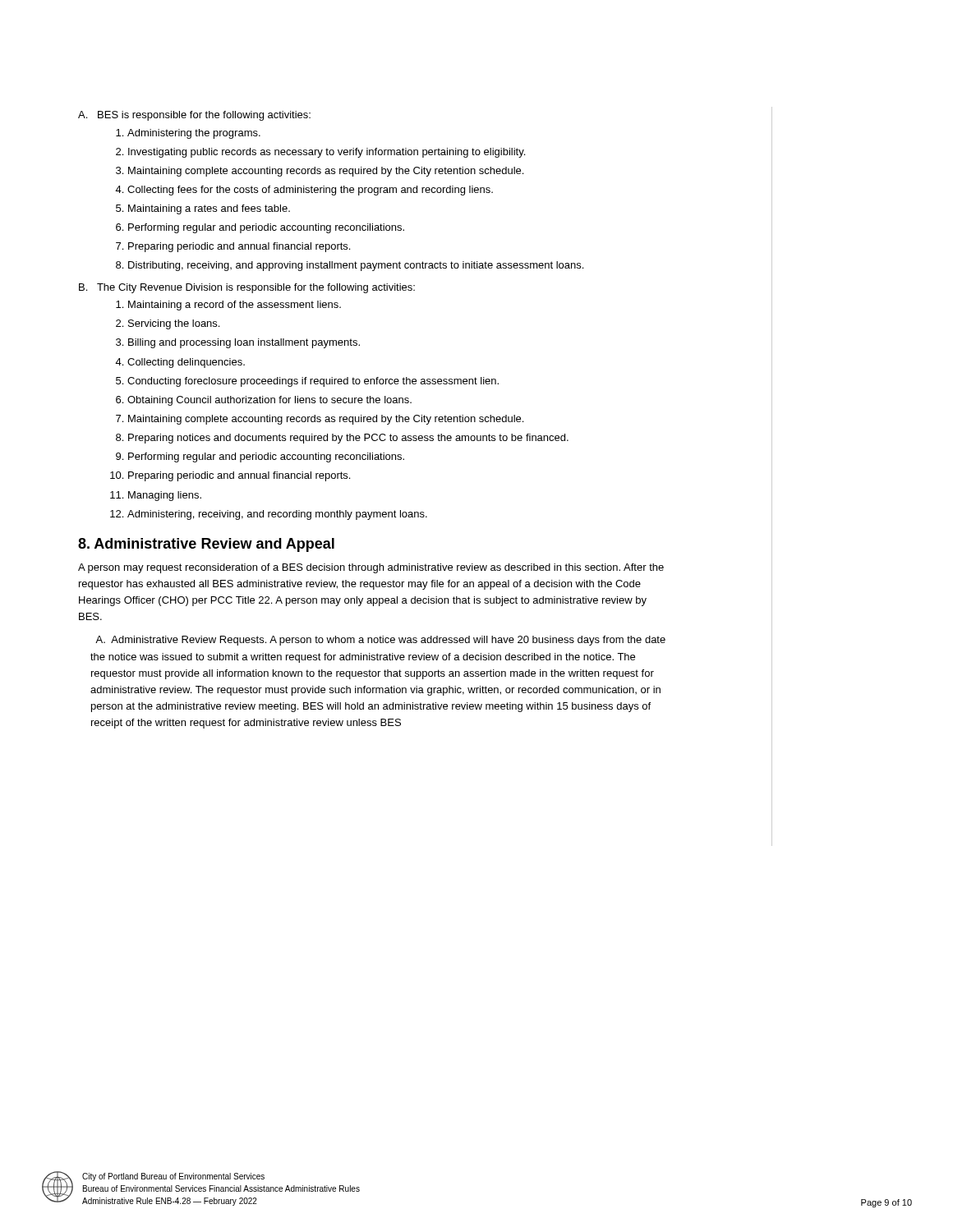Point to the text block starting "8. Administrative Review"
This screenshot has width=953, height=1232.
click(x=207, y=544)
